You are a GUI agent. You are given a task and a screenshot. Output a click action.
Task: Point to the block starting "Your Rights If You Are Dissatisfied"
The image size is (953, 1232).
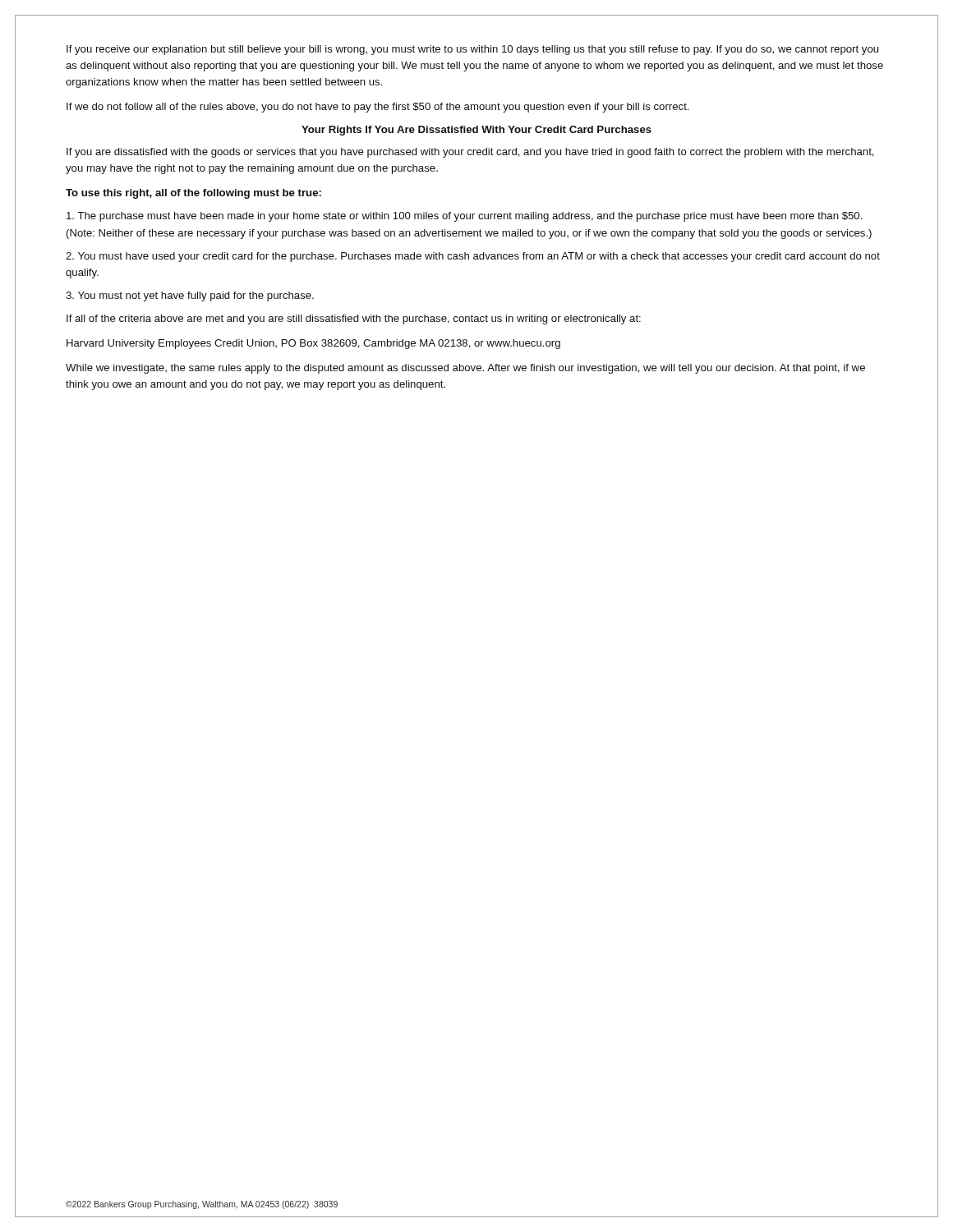click(476, 130)
